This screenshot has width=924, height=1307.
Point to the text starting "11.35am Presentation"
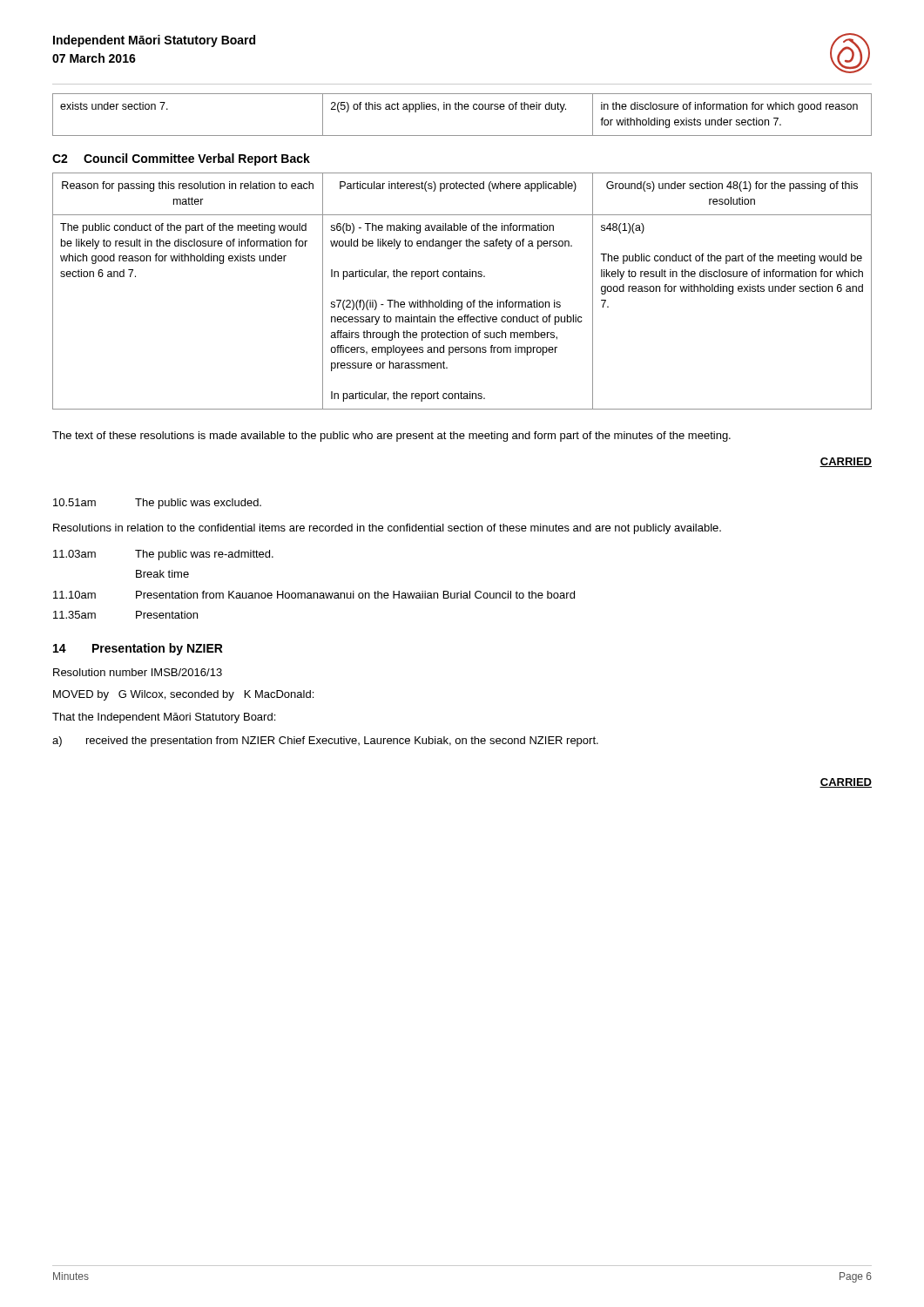point(77,614)
